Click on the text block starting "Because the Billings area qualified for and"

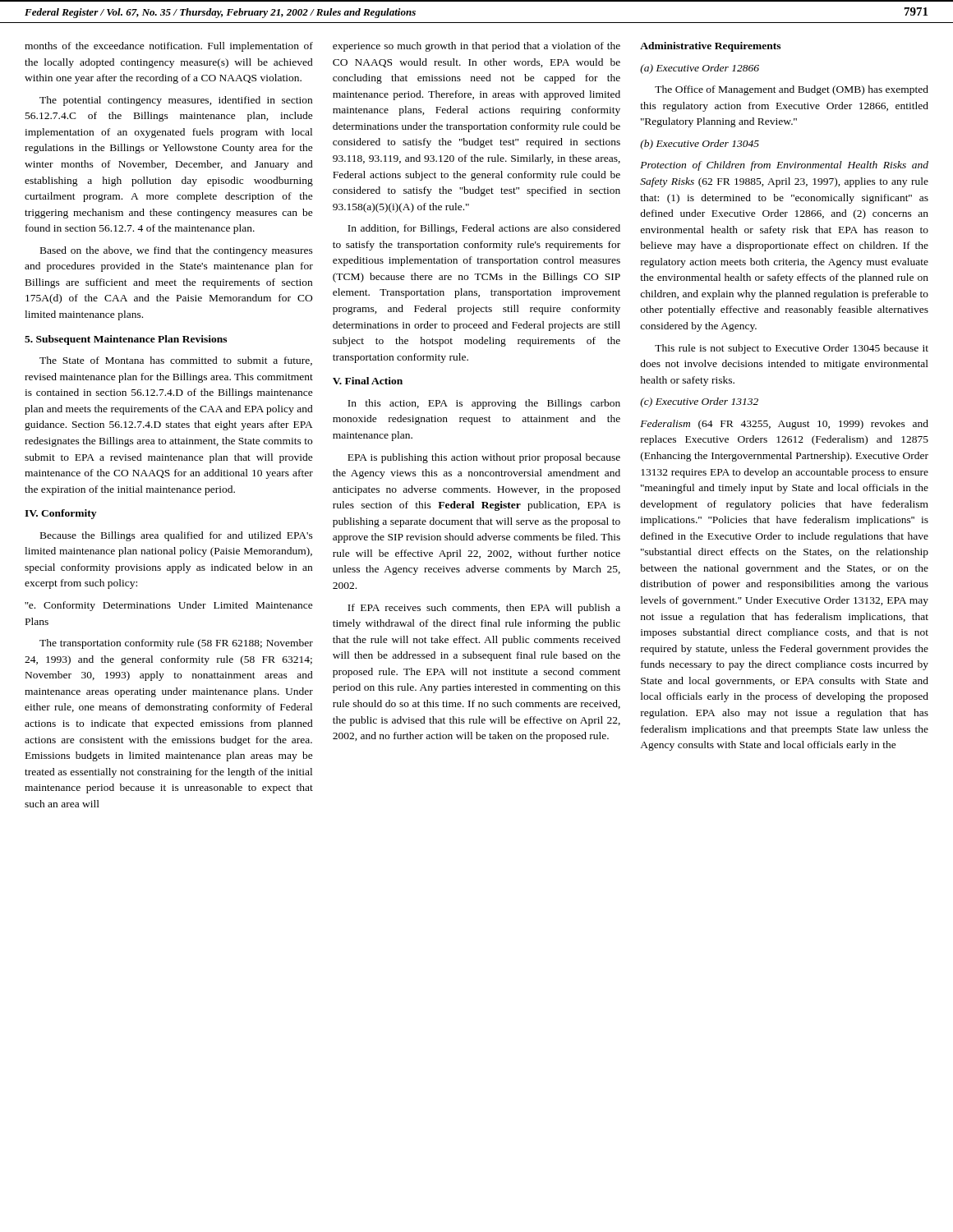click(169, 559)
